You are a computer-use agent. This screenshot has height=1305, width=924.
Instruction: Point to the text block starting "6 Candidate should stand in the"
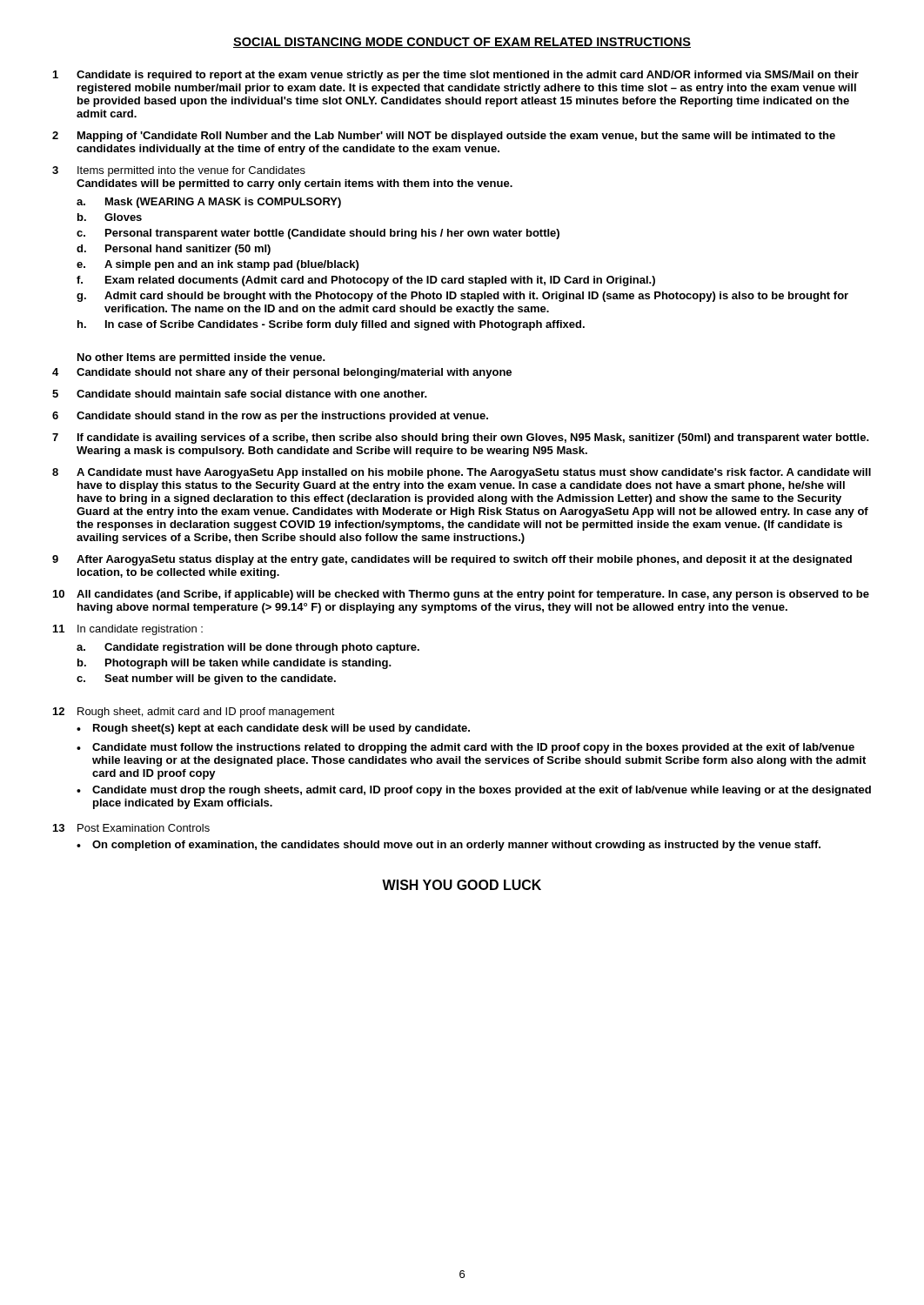(x=462, y=415)
